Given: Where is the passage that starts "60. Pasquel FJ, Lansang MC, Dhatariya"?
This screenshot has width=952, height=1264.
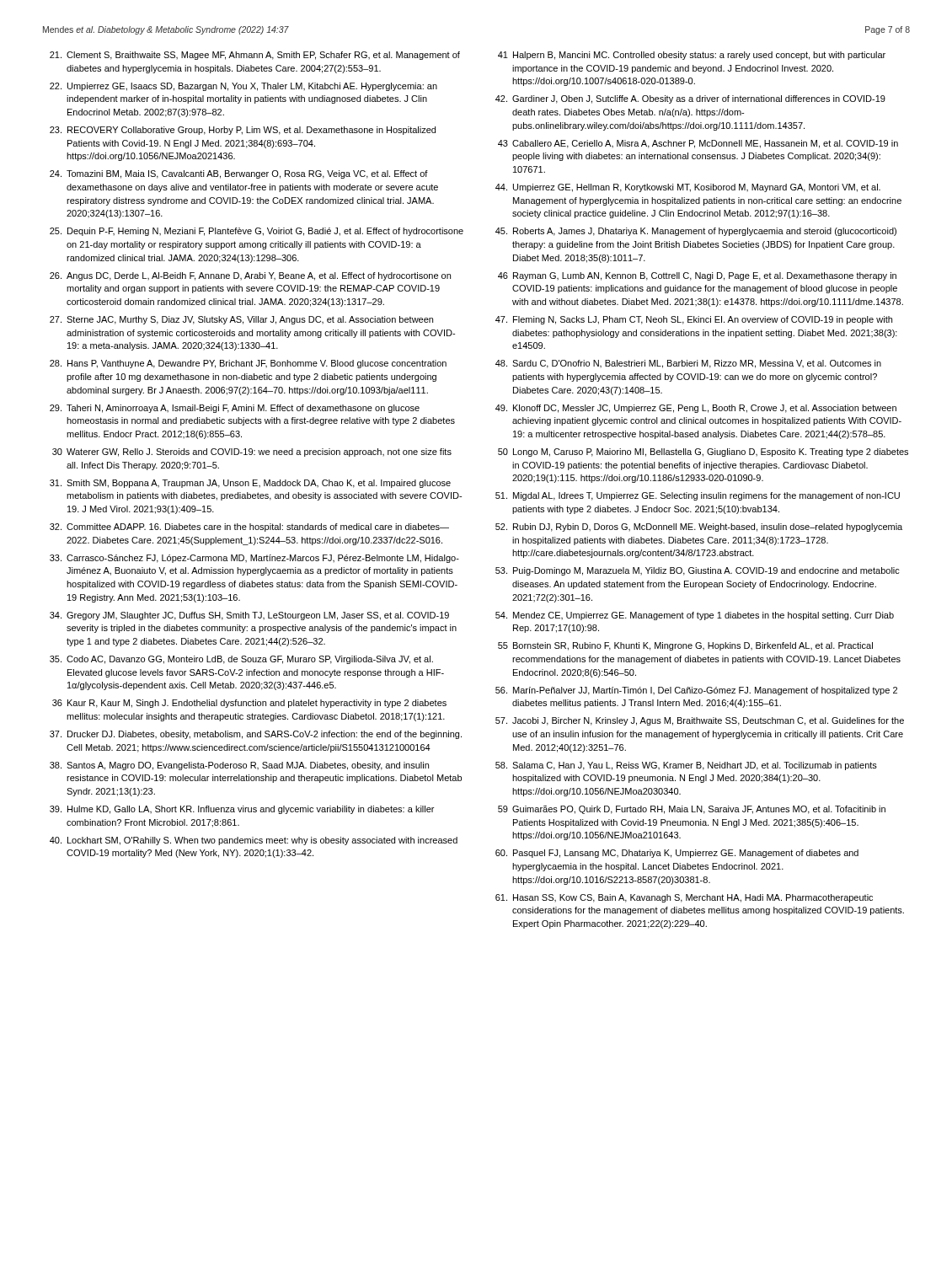Looking at the screenshot, I should point(699,867).
